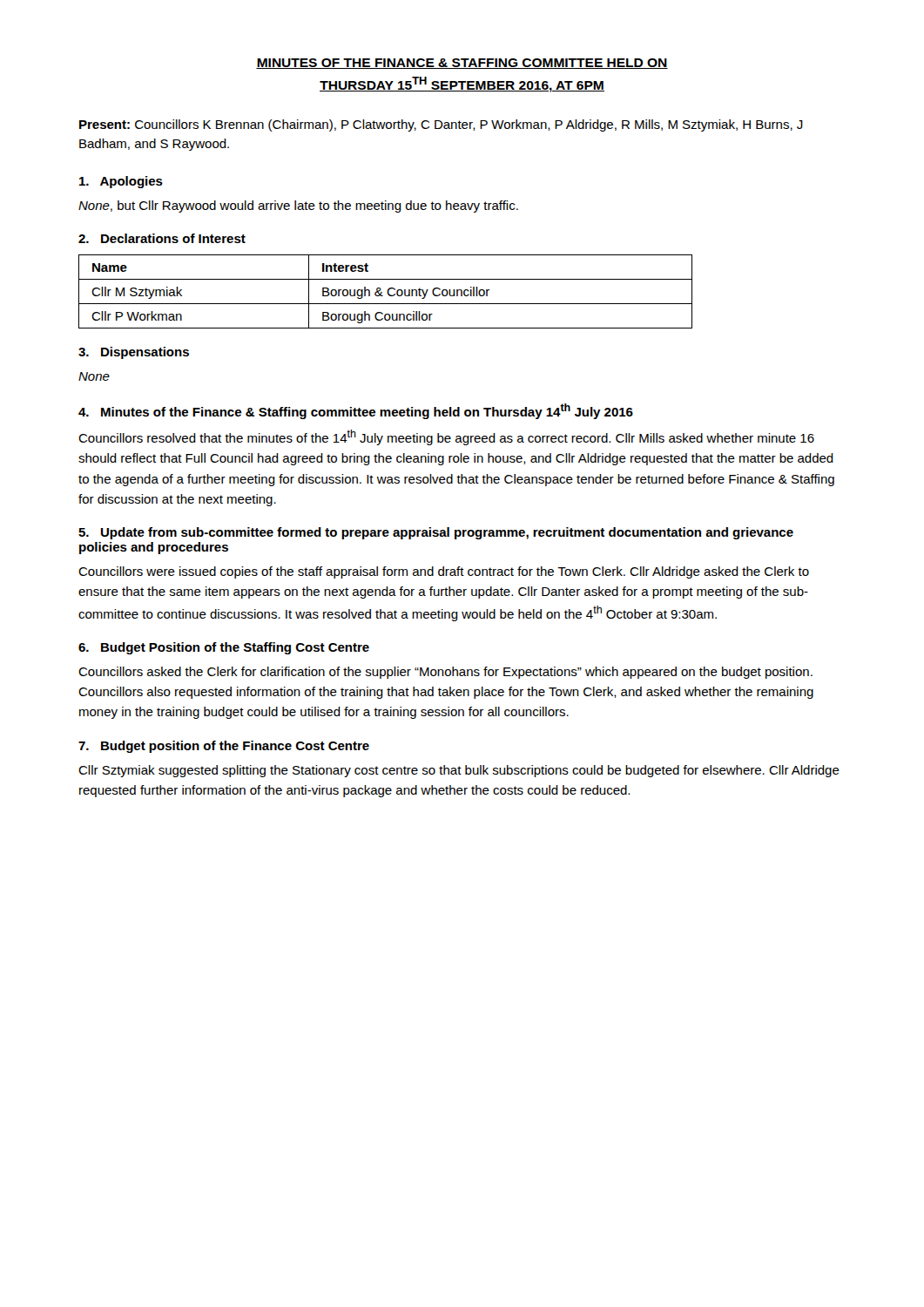Locate the section header that opens with "7. Budget position"

pos(224,745)
